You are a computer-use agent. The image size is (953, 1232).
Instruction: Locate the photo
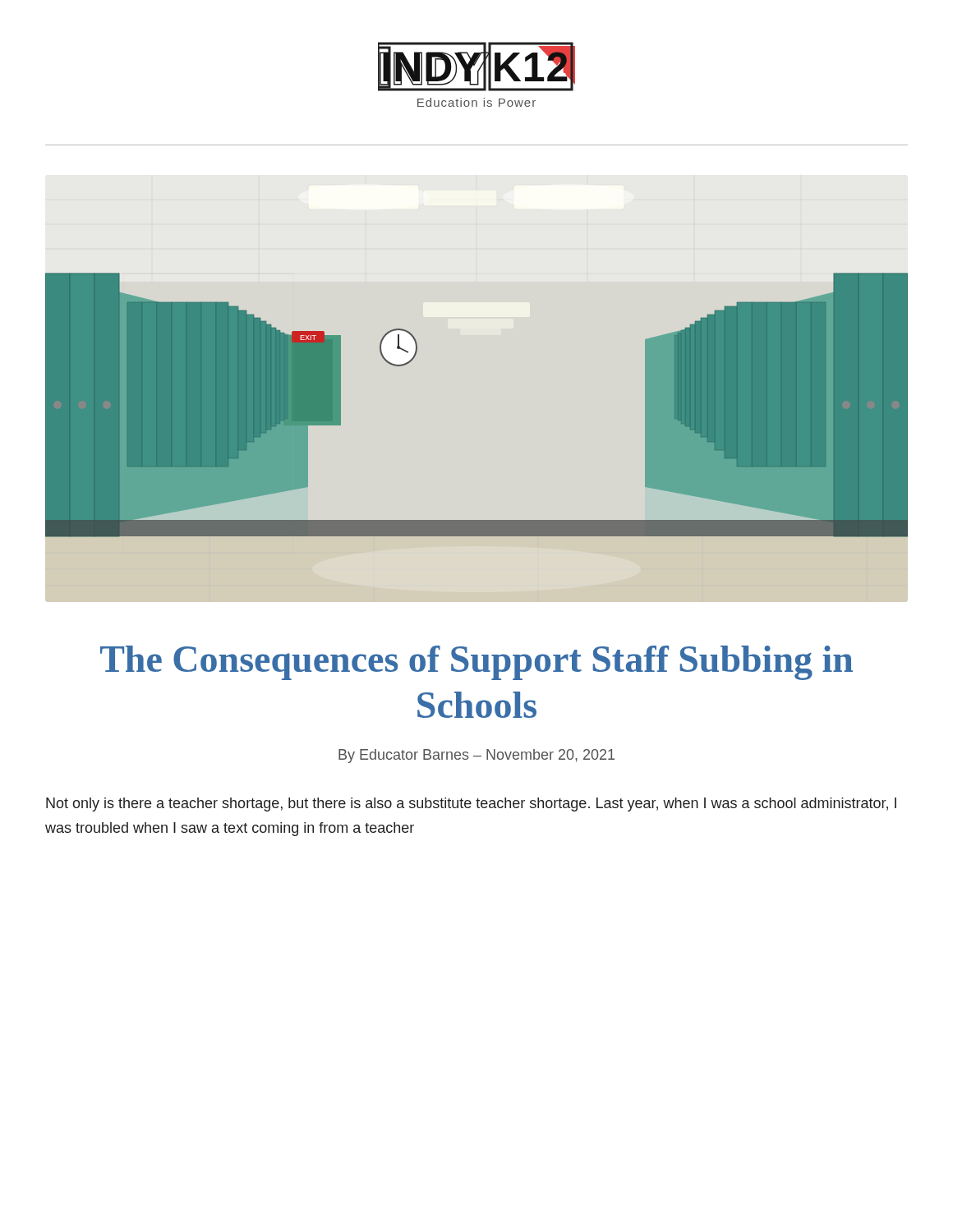pos(476,389)
